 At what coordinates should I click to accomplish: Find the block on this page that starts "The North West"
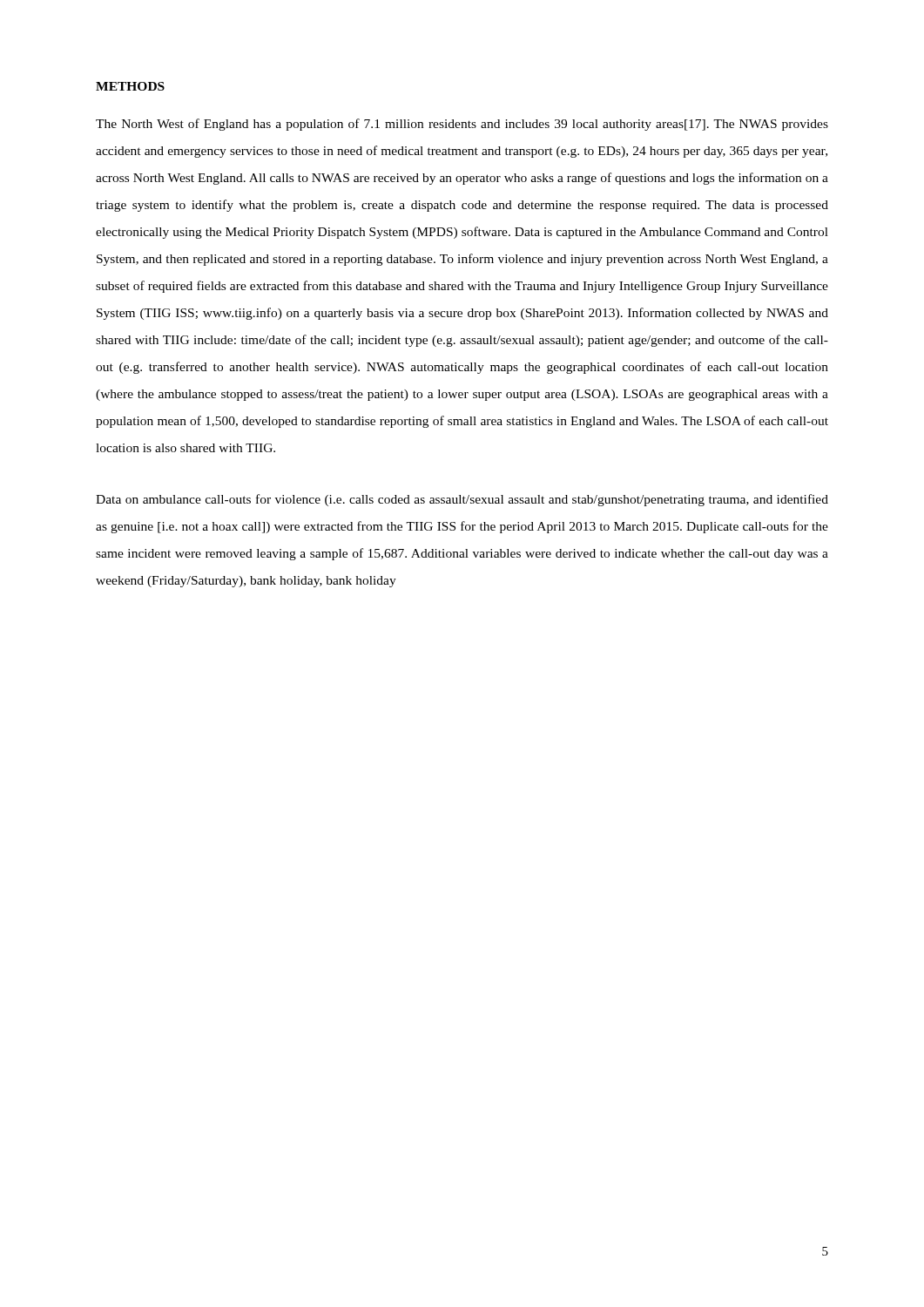click(x=462, y=285)
